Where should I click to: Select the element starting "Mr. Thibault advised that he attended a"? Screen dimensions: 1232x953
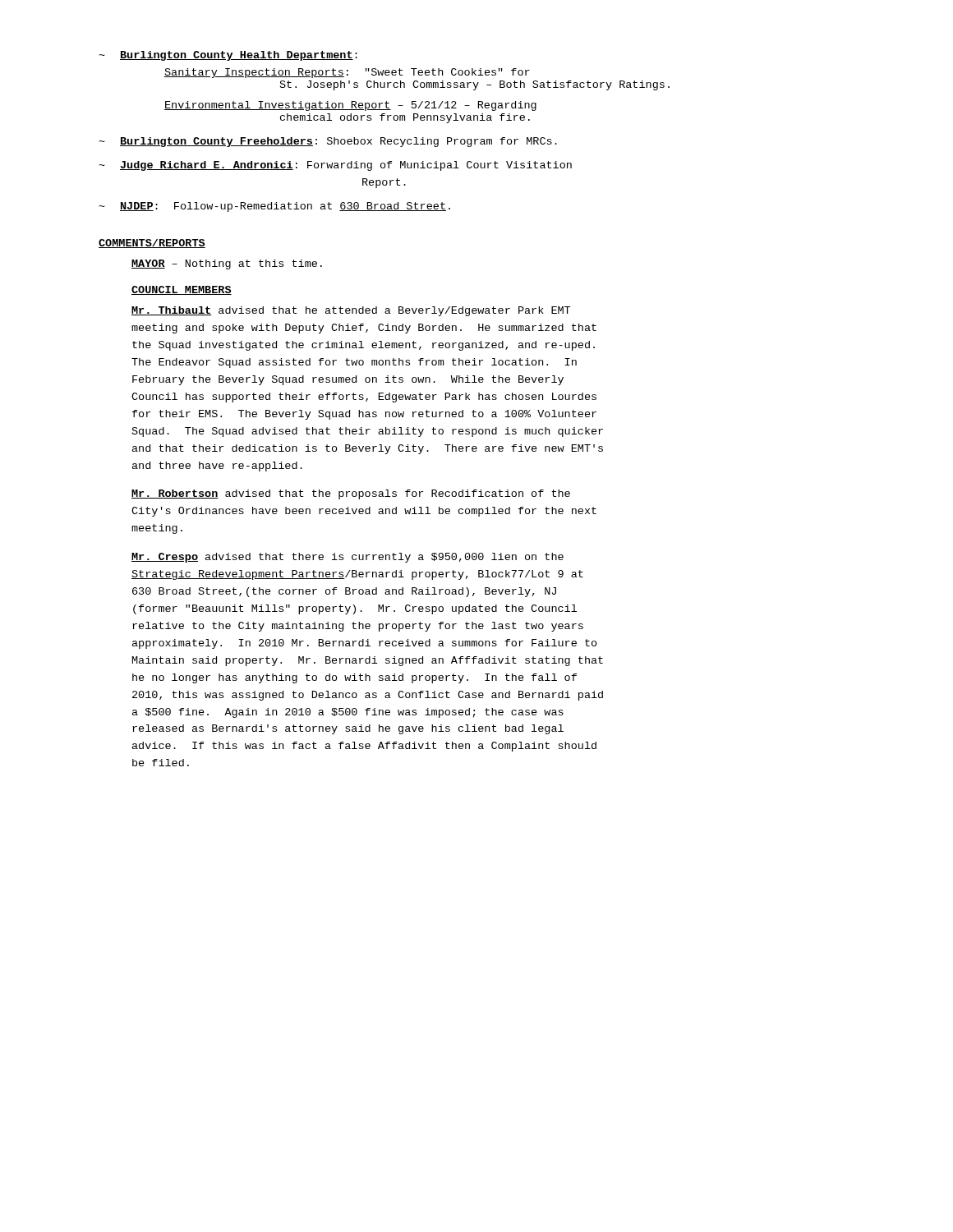point(368,388)
